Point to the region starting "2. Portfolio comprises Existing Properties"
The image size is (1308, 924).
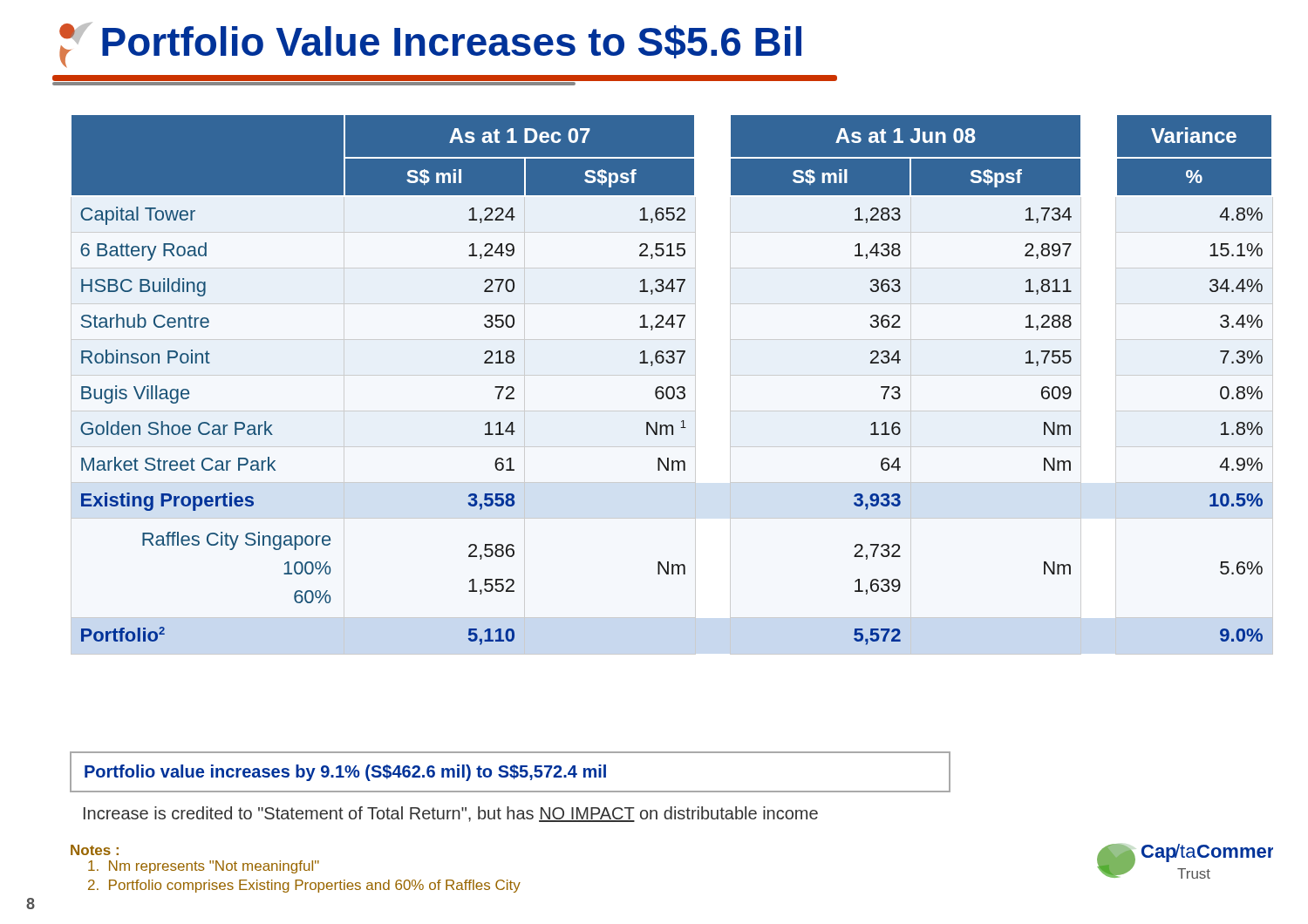pos(304,885)
